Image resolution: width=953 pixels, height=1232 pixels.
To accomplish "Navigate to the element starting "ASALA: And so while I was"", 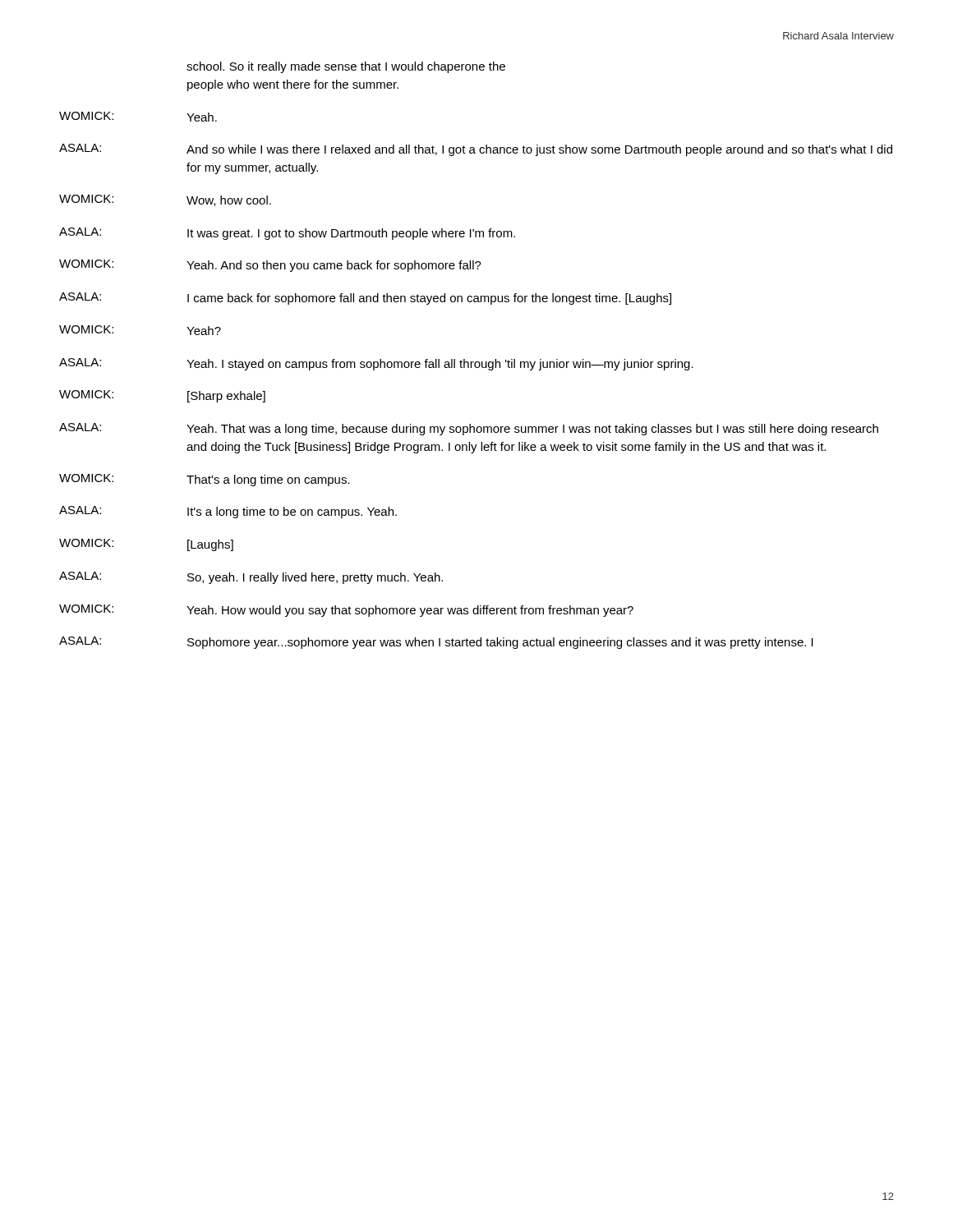I will 476,159.
